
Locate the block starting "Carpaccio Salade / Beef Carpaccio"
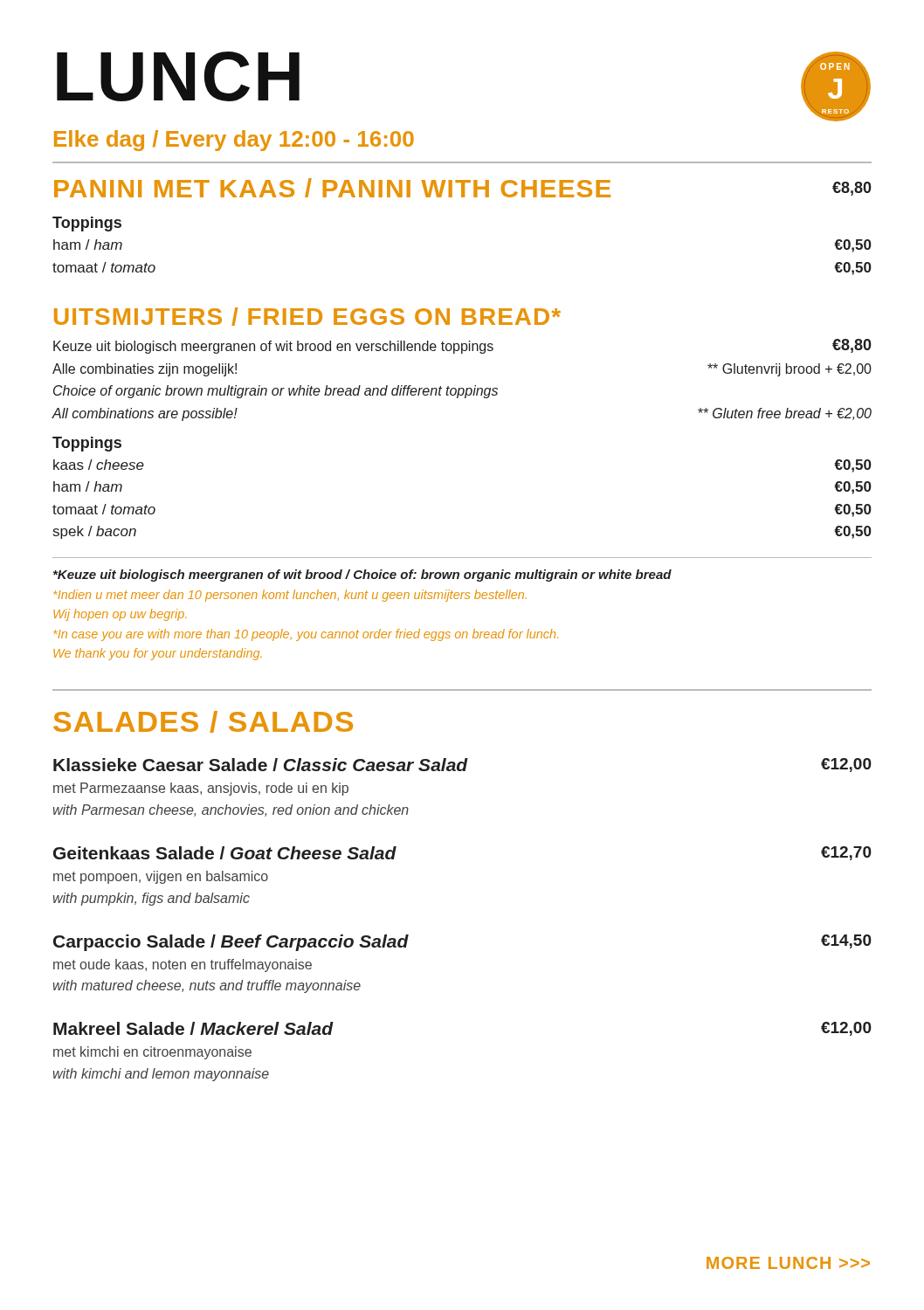pyautogui.click(x=227, y=942)
